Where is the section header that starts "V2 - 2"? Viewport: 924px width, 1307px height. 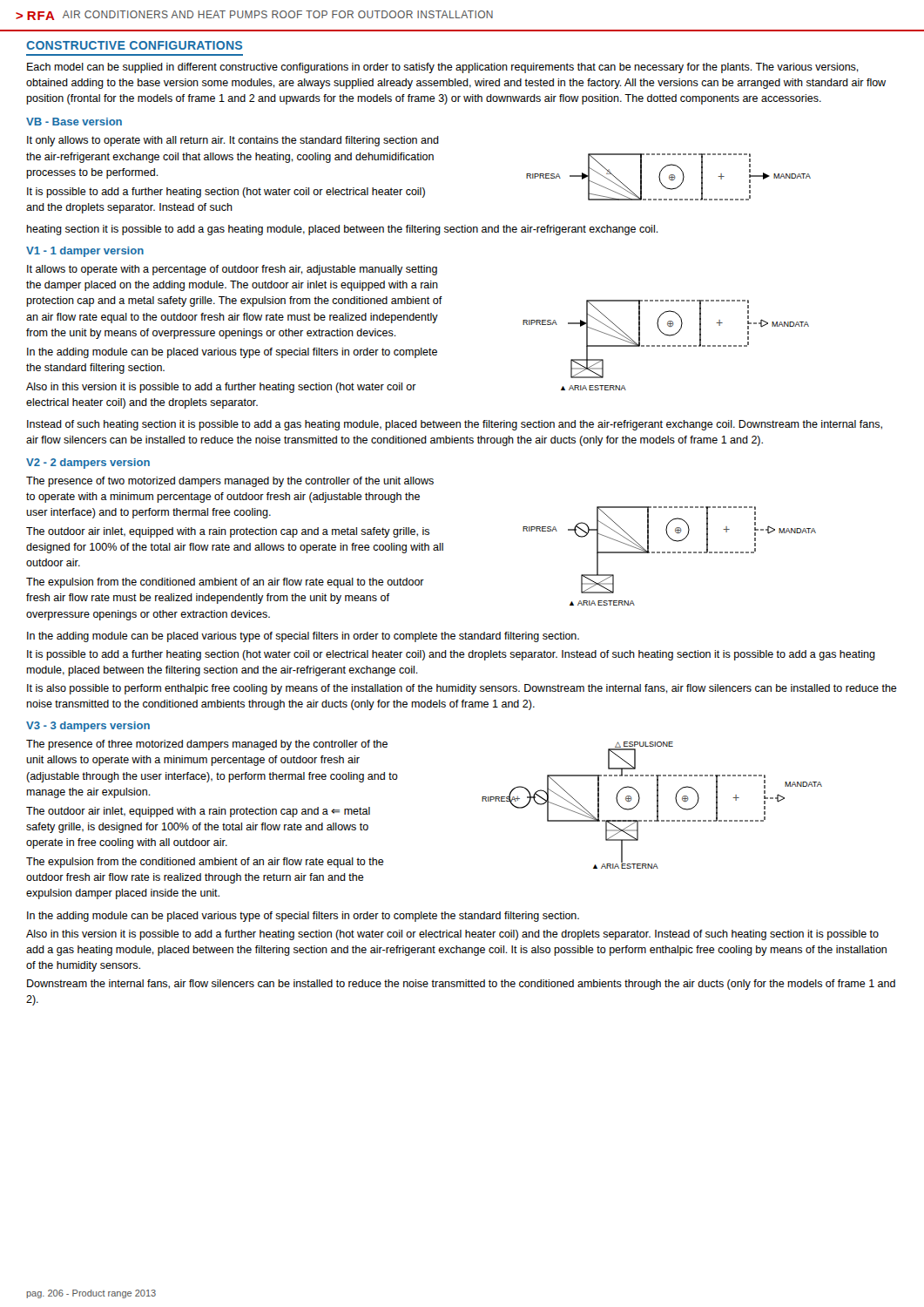(88, 462)
